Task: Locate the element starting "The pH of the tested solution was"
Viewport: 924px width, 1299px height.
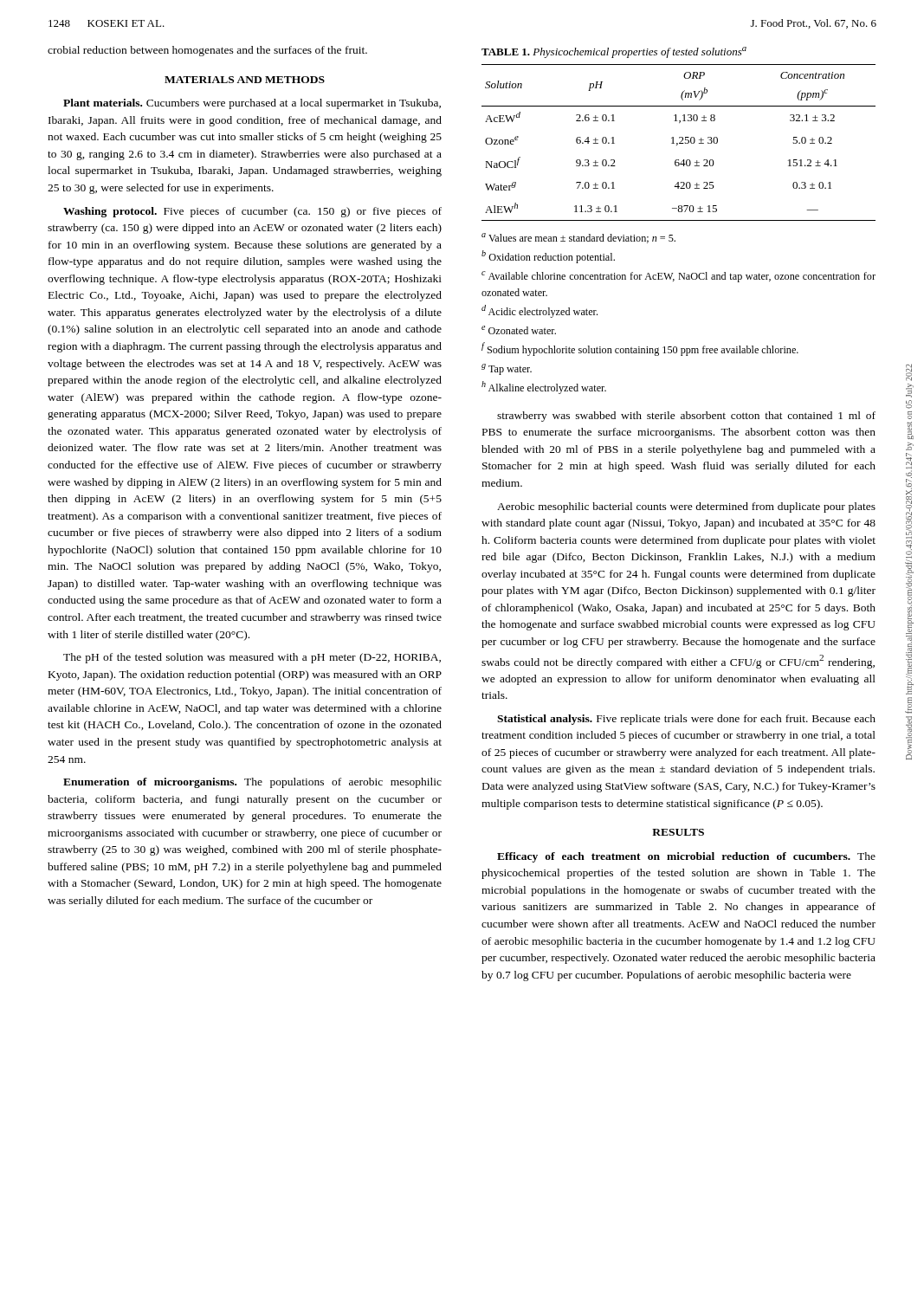Action: point(245,708)
